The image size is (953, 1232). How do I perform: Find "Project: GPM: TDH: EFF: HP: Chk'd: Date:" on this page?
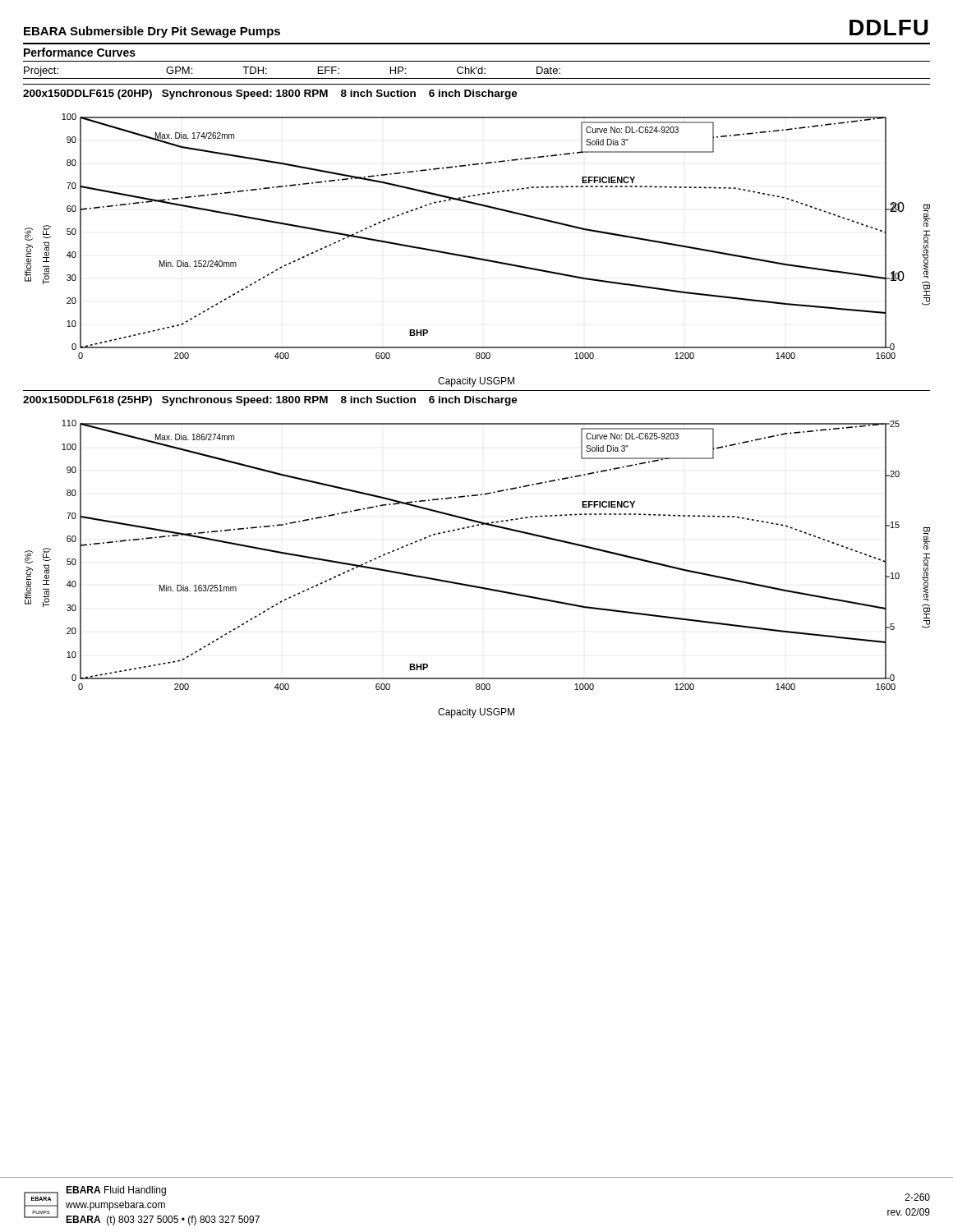click(x=292, y=70)
